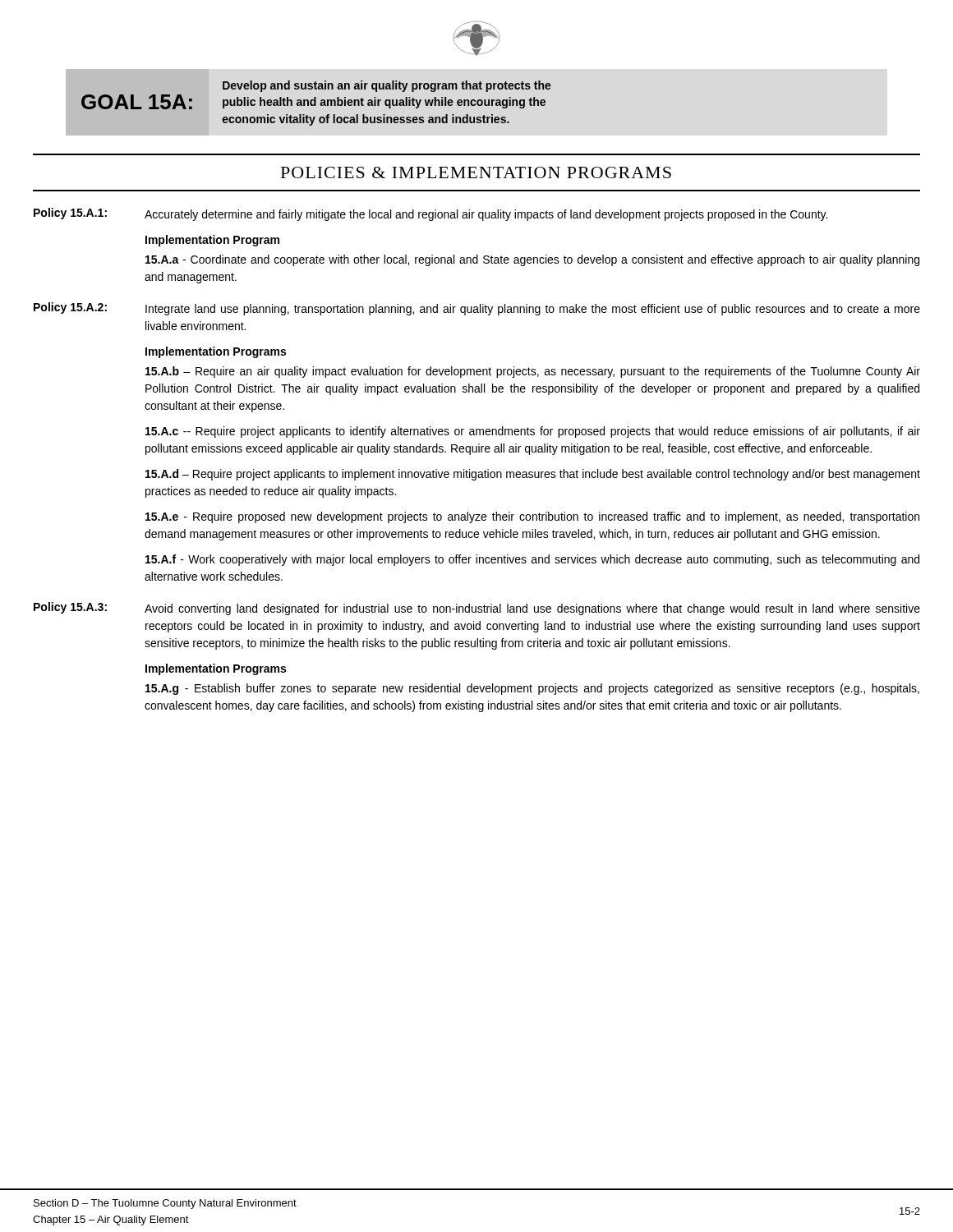The height and width of the screenshot is (1232, 953).
Task: Point to the block starting "Policy 15.A.3: Avoid"
Action: [x=476, y=626]
